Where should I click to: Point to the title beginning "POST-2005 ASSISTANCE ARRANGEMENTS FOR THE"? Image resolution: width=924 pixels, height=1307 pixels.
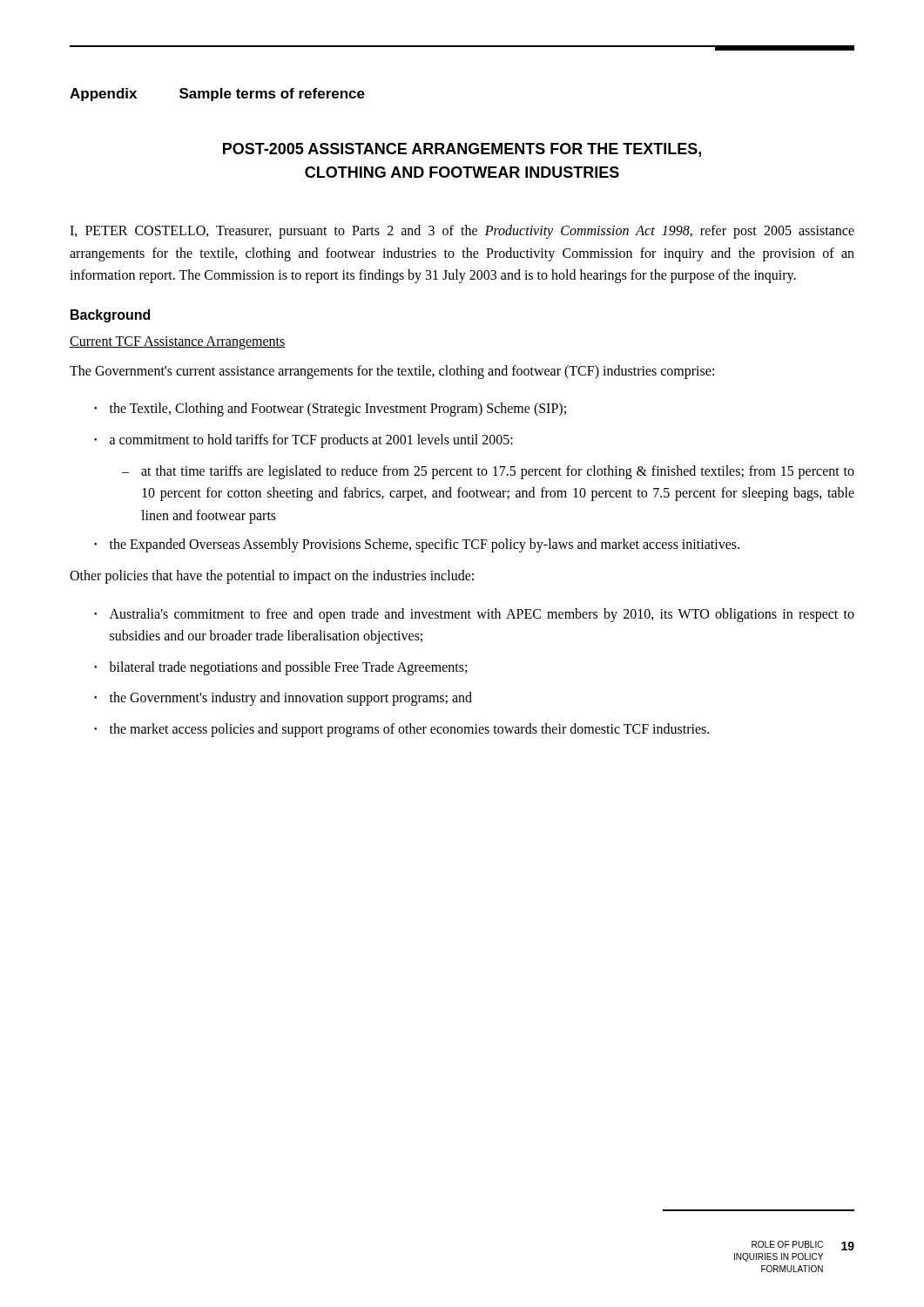(x=462, y=161)
